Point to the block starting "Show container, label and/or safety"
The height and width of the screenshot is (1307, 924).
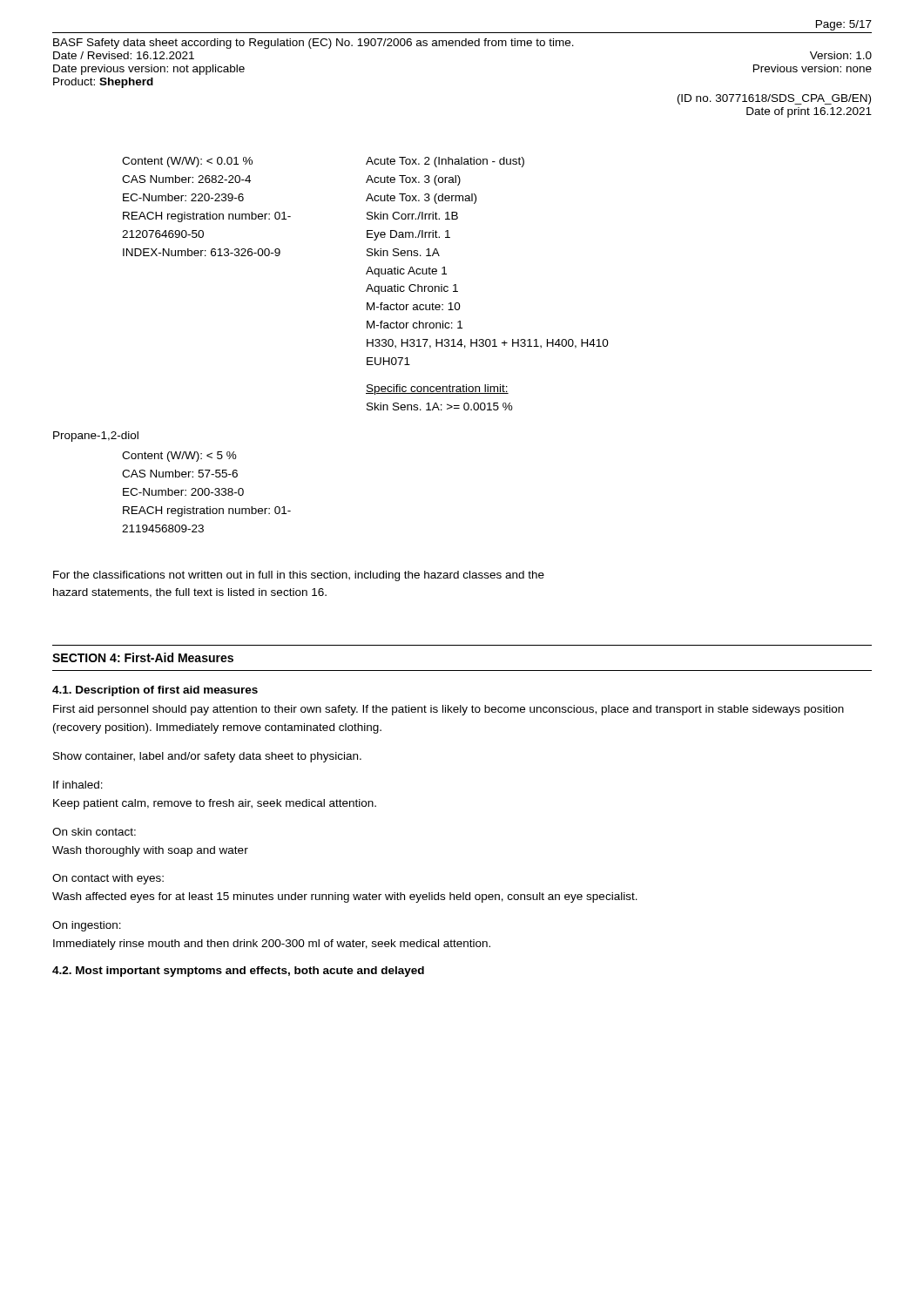coord(207,756)
